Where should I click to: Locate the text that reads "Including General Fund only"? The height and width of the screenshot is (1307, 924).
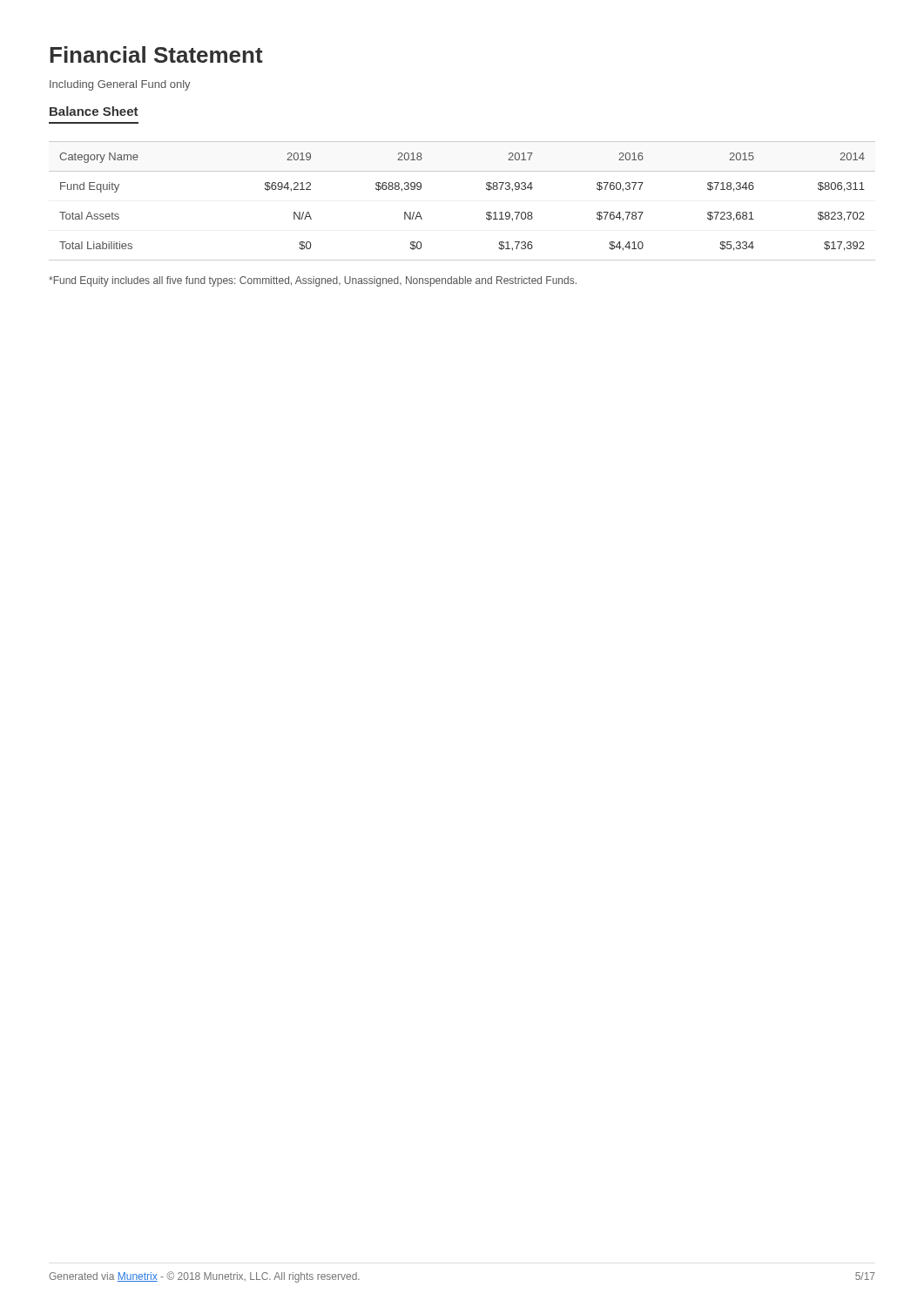[x=120, y=84]
